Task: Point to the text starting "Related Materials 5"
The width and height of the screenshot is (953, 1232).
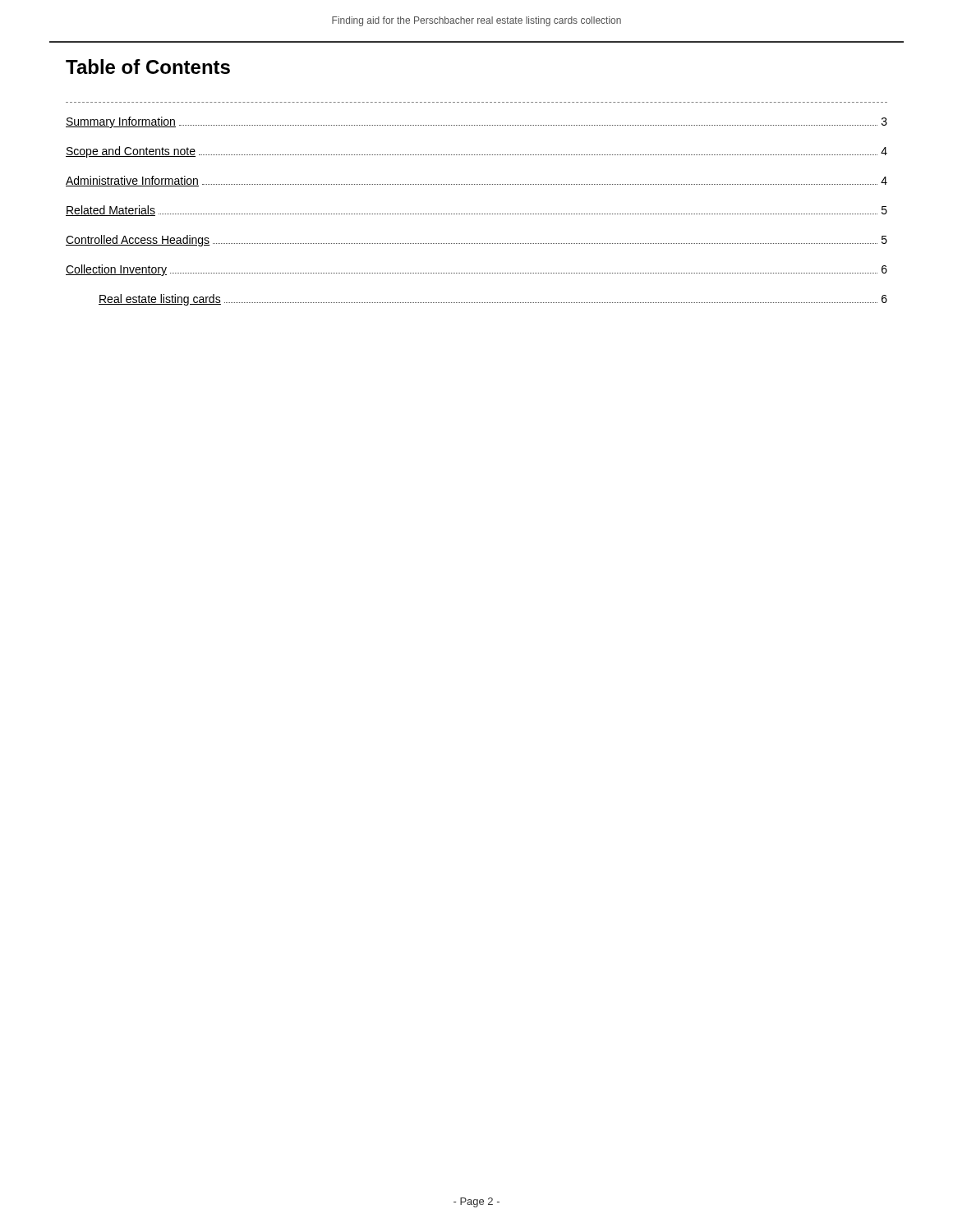Action: pyautogui.click(x=476, y=210)
